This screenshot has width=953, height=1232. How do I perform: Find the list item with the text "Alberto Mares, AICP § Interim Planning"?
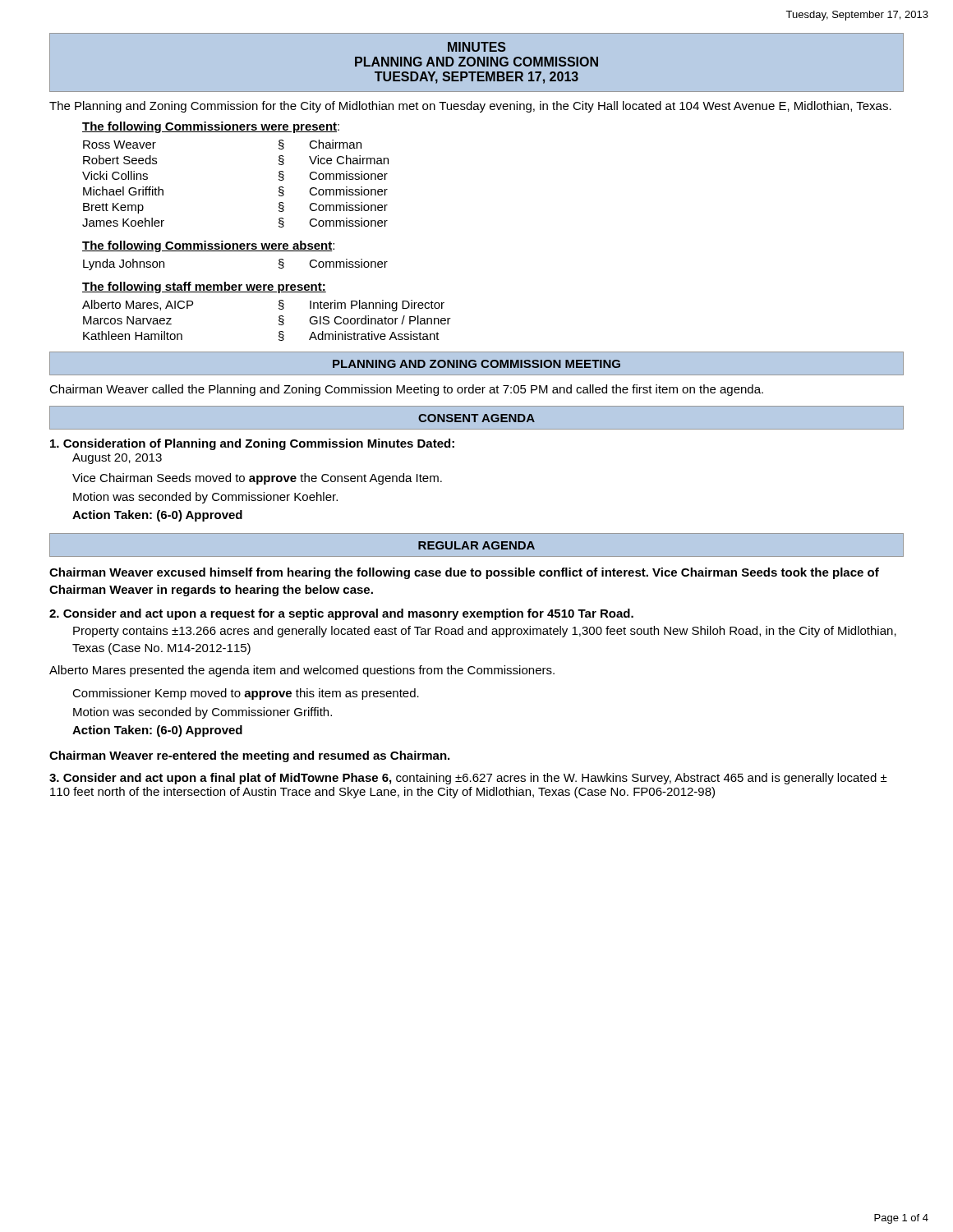click(x=267, y=304)
